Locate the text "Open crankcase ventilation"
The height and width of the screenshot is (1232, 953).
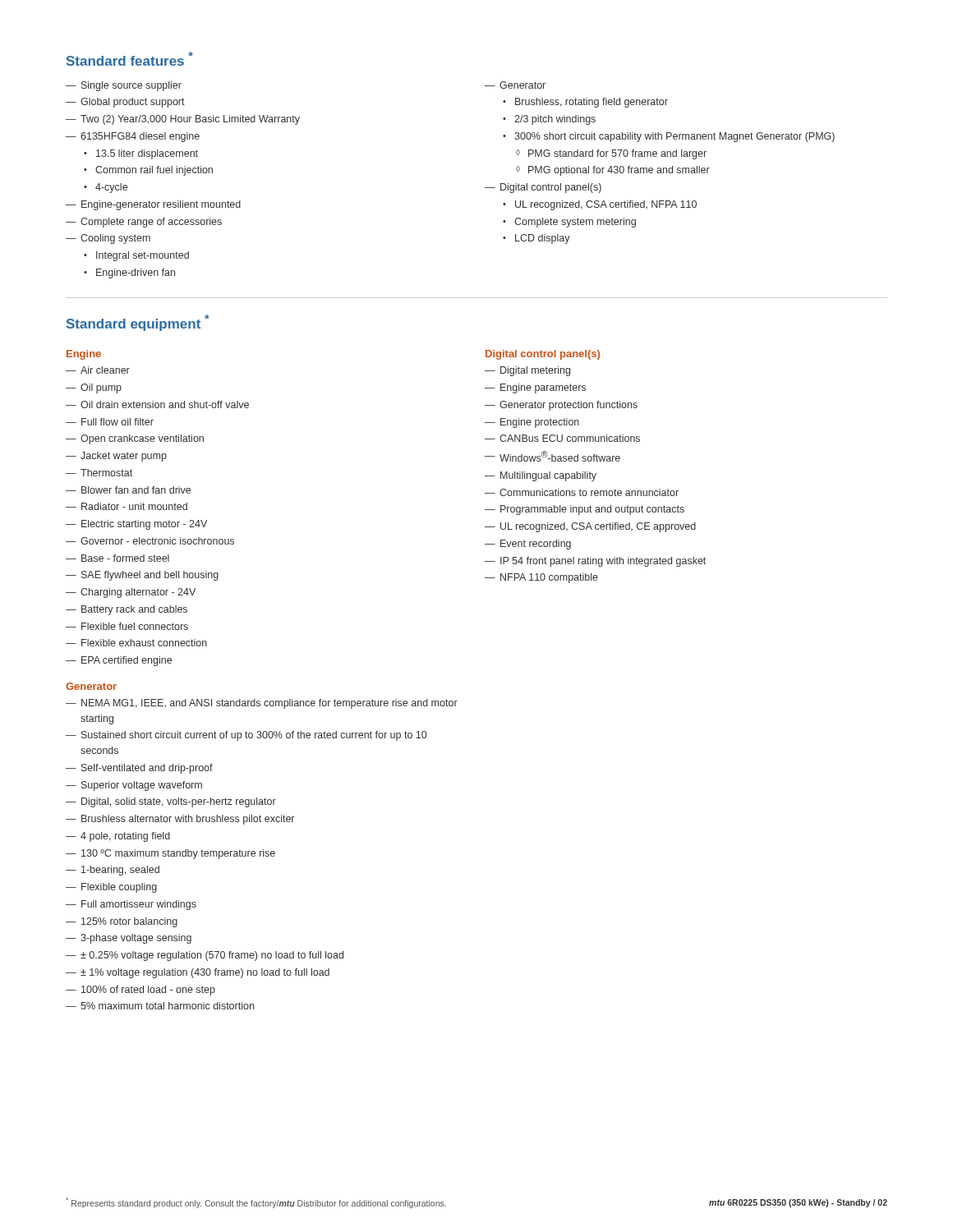click(x=135, y=439)
